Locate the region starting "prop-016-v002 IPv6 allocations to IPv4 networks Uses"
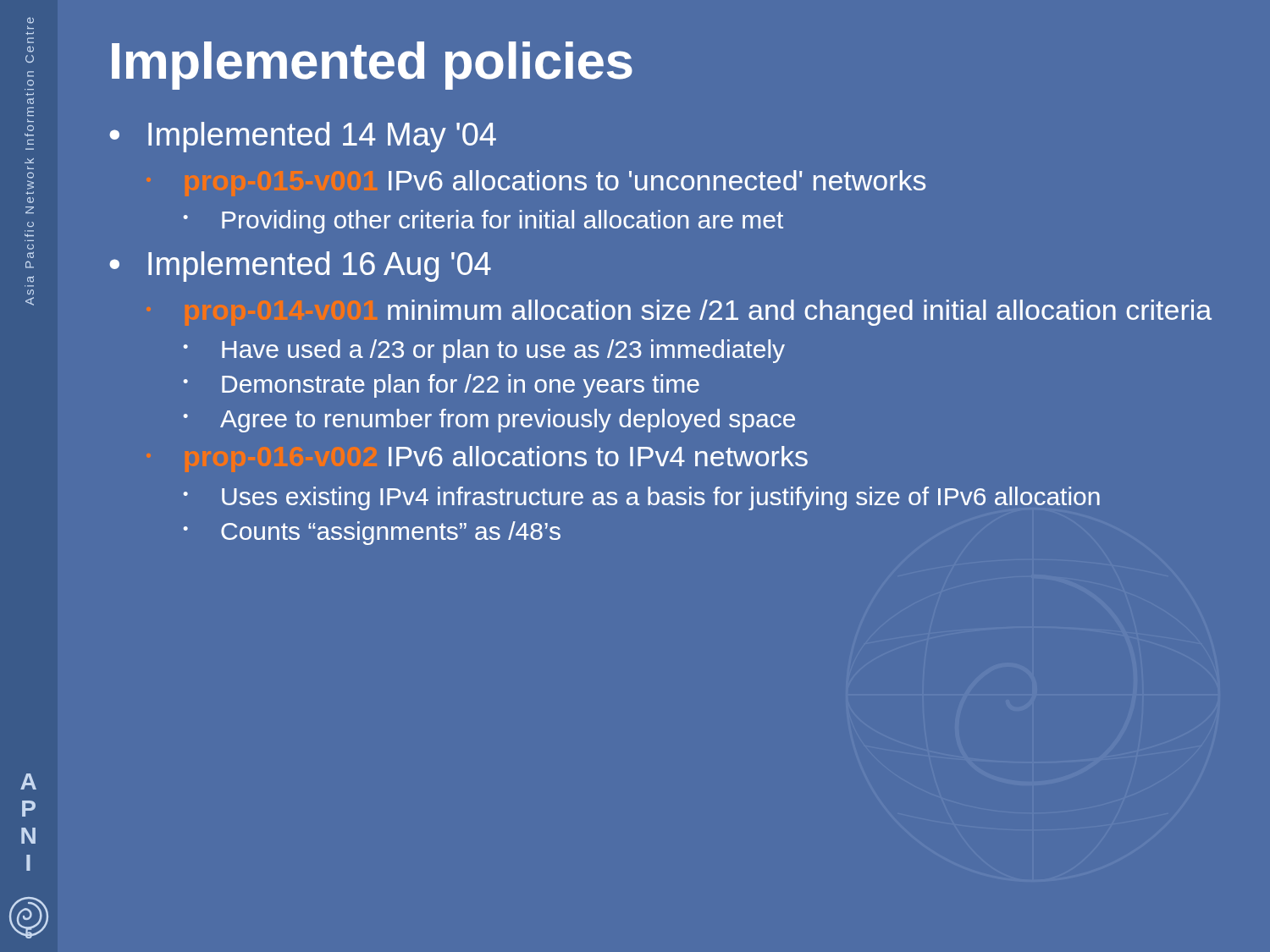Viewport: 1270px width, 952px height. tap(701, 494)
